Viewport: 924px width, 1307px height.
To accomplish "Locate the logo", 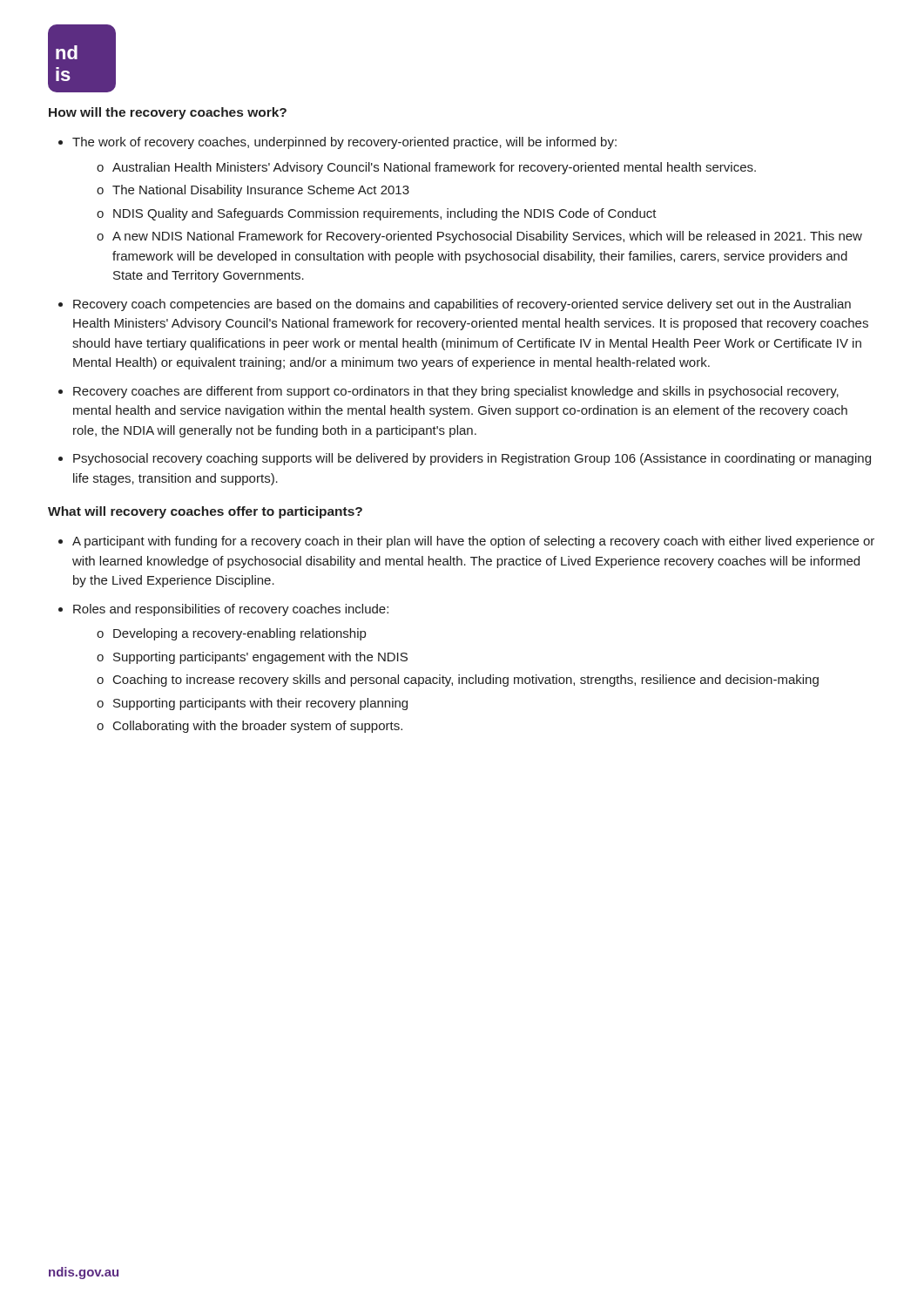I will pos(82,60).
